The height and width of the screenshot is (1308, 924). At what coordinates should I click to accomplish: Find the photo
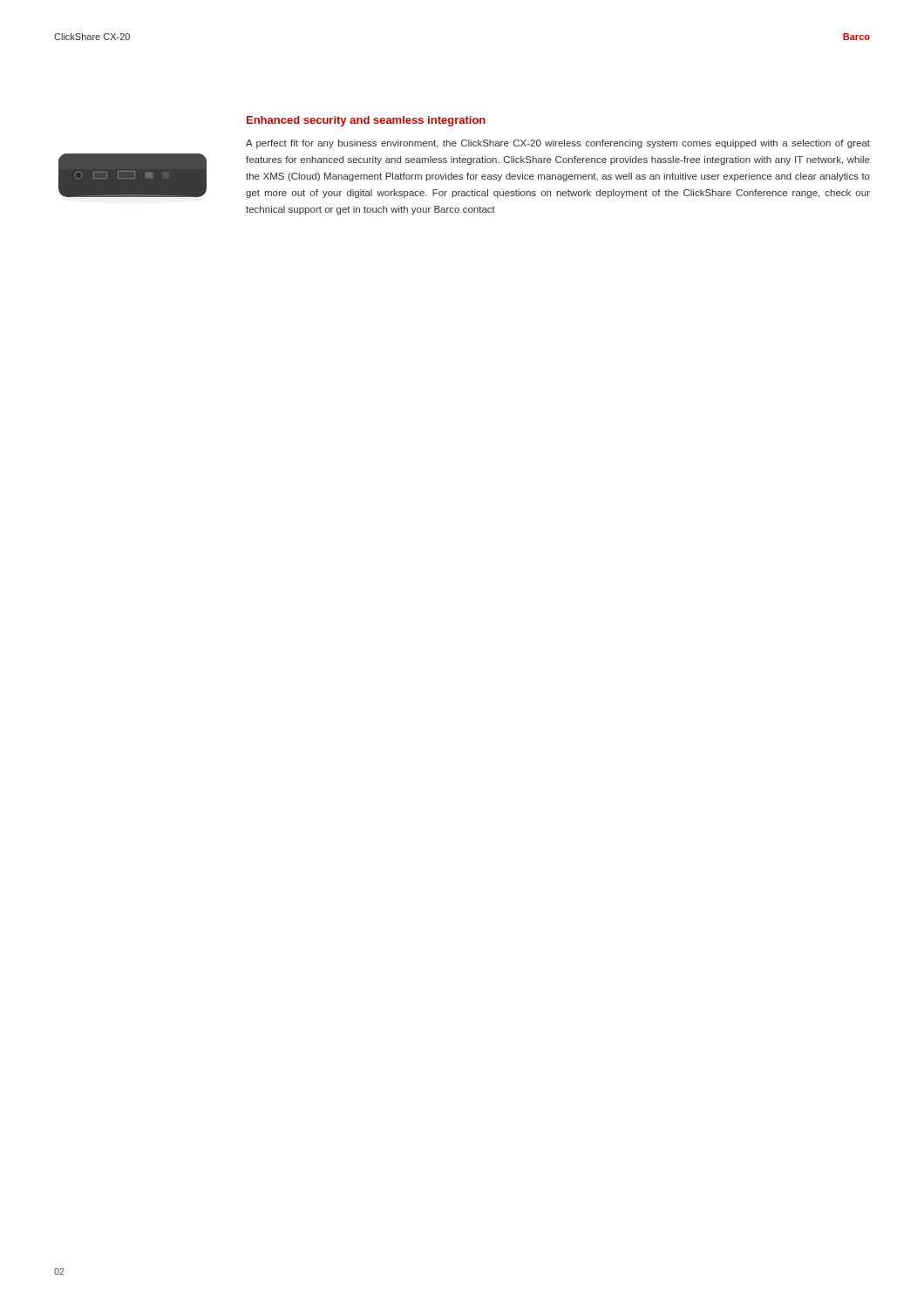[x=137, y=164]
